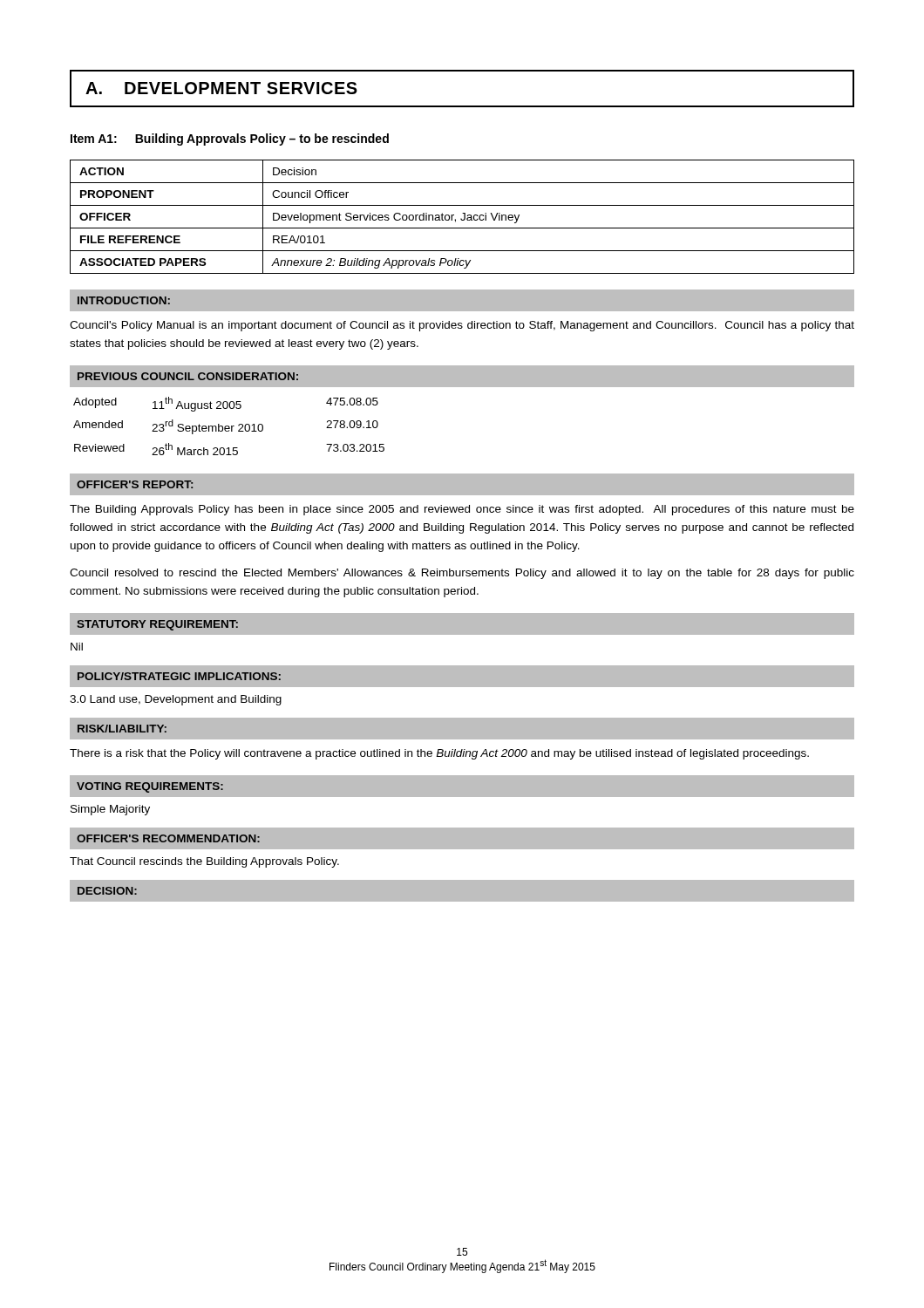Point to the text starting "OFFICER'S REPORT:"
Viewport: 924px width, 1308px height.
pos(135,484)
